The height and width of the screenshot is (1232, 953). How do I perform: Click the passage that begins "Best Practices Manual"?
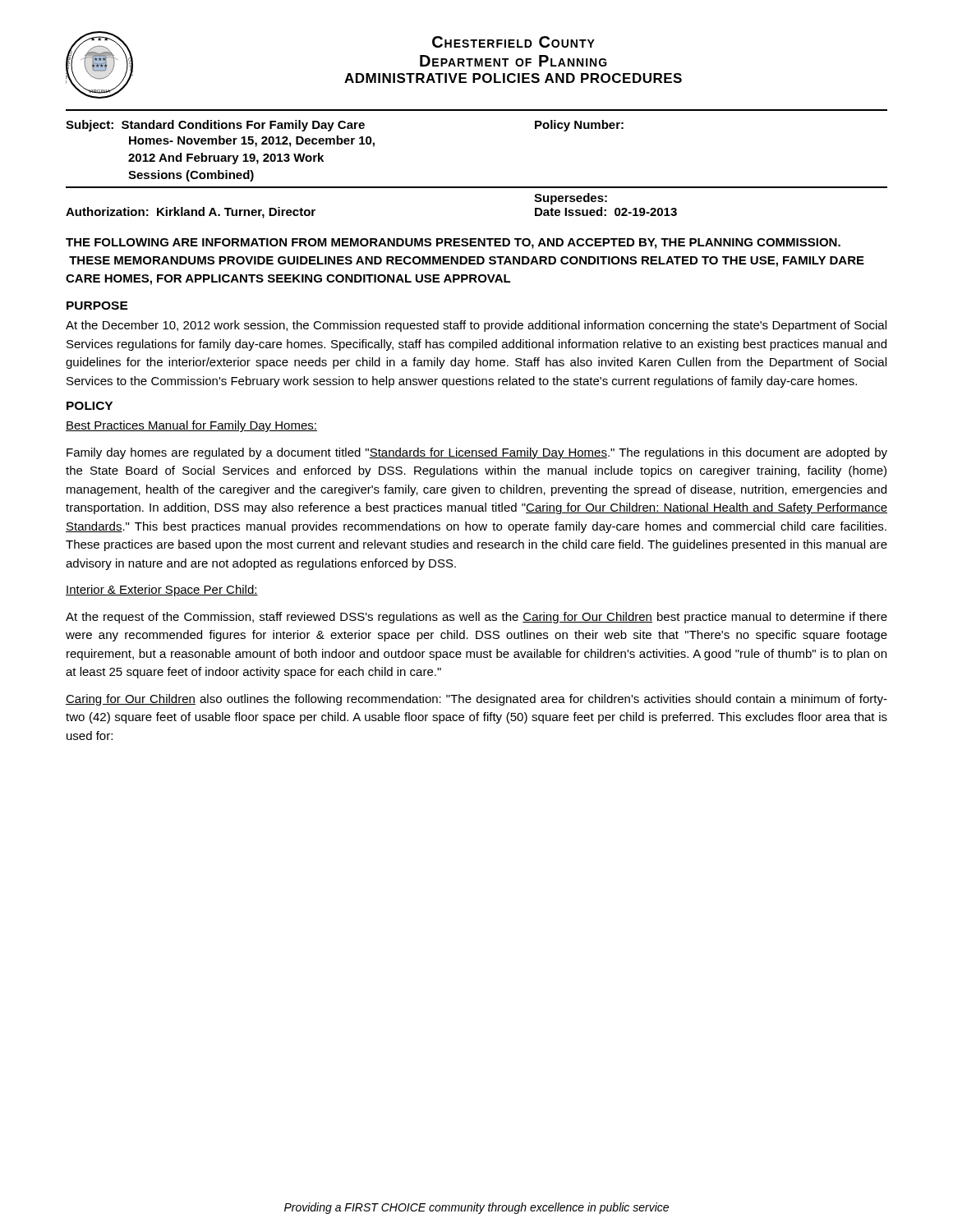click(191, 425)
